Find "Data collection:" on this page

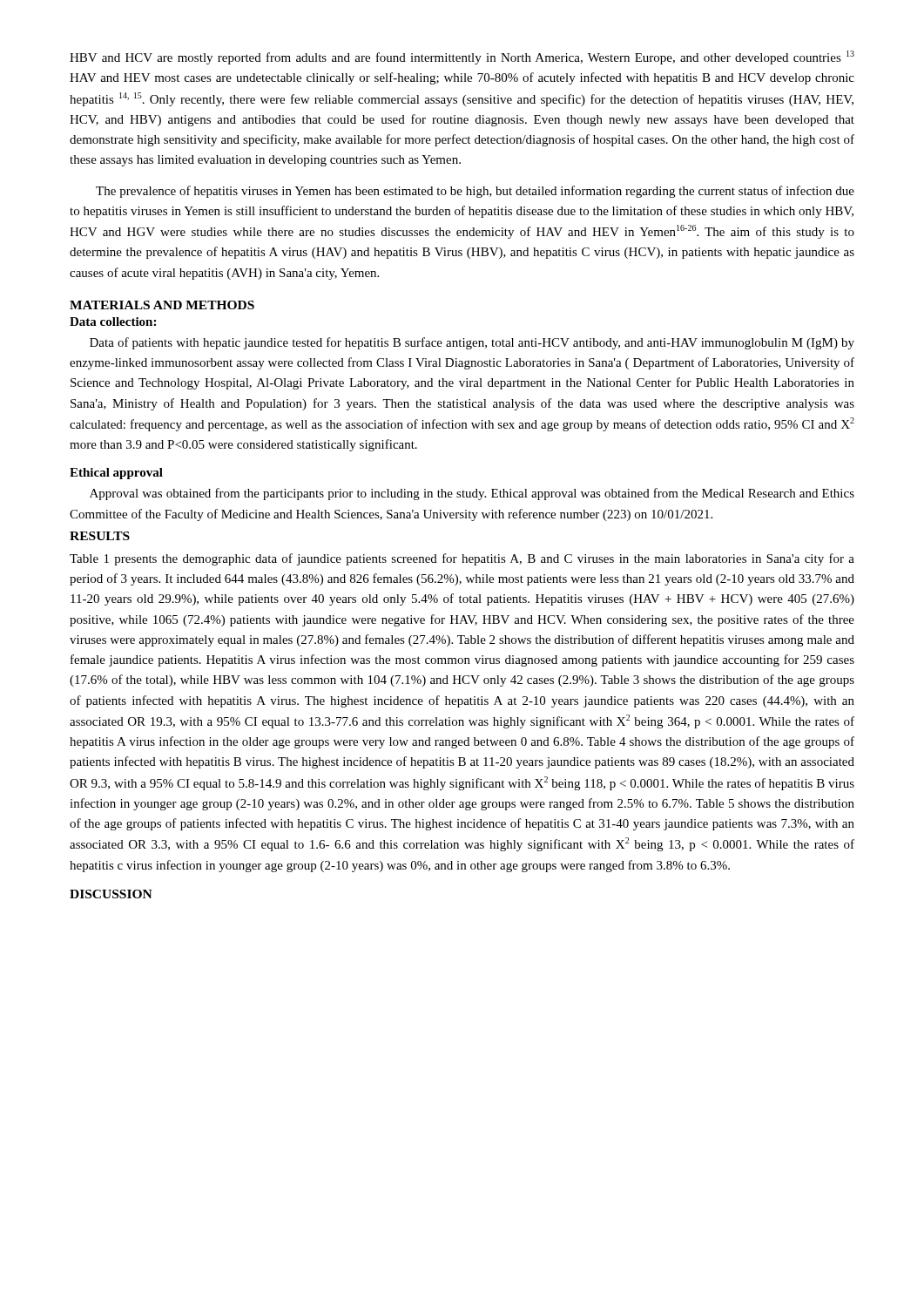[x=113, y=321]
